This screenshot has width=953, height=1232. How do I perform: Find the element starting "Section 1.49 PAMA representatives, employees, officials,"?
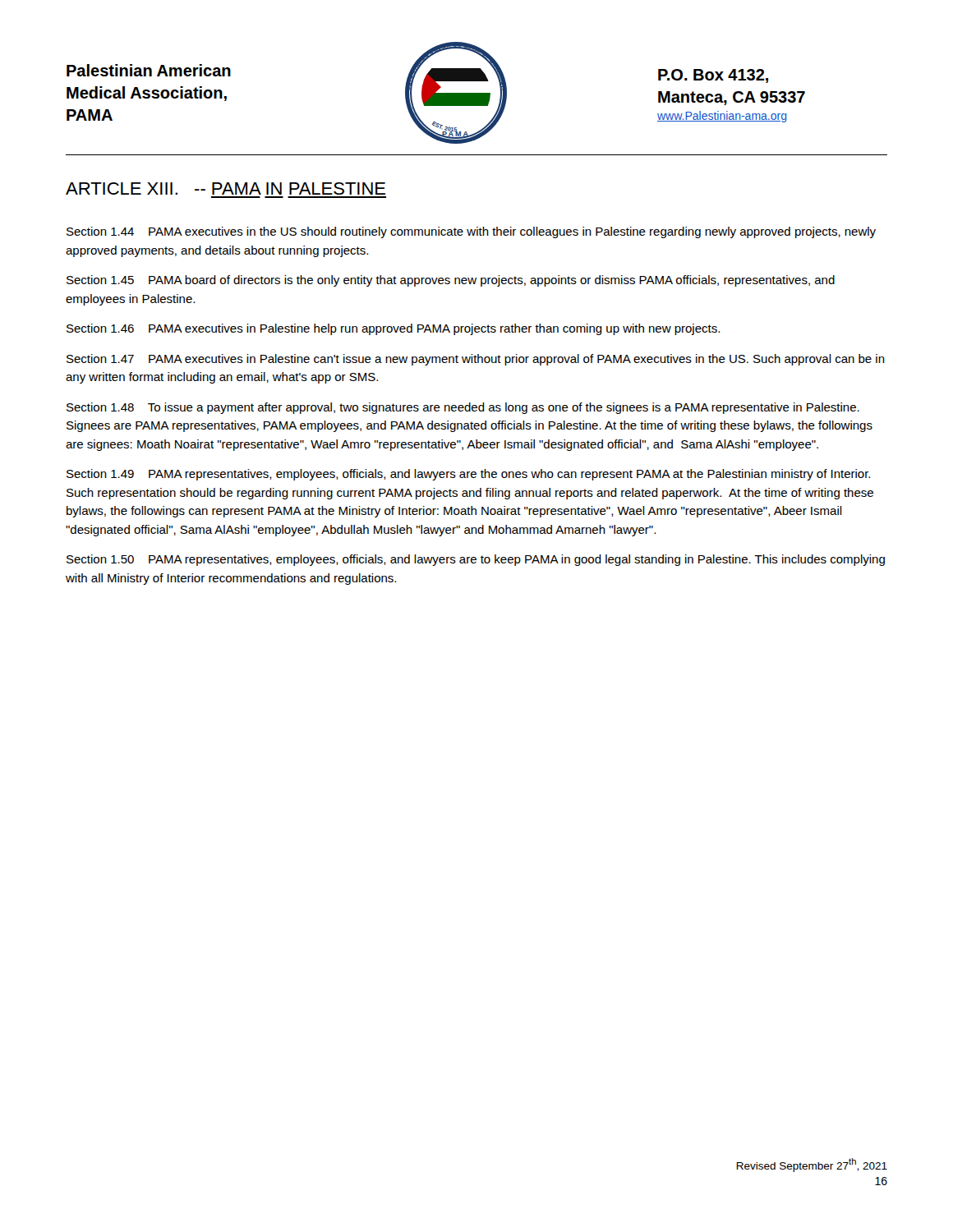[470, 501]
